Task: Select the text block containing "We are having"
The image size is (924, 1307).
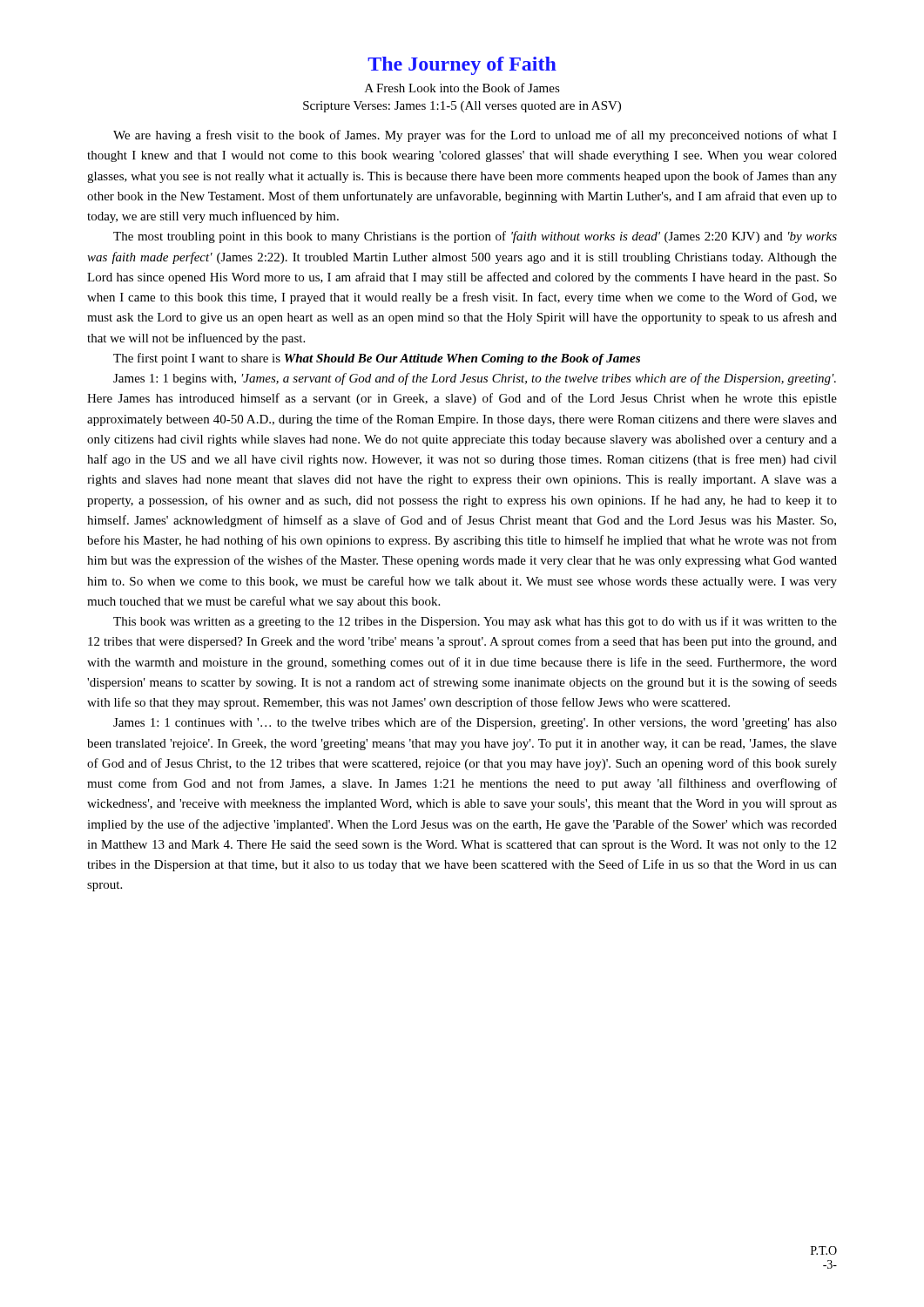Action: click(x=462, y=237)
